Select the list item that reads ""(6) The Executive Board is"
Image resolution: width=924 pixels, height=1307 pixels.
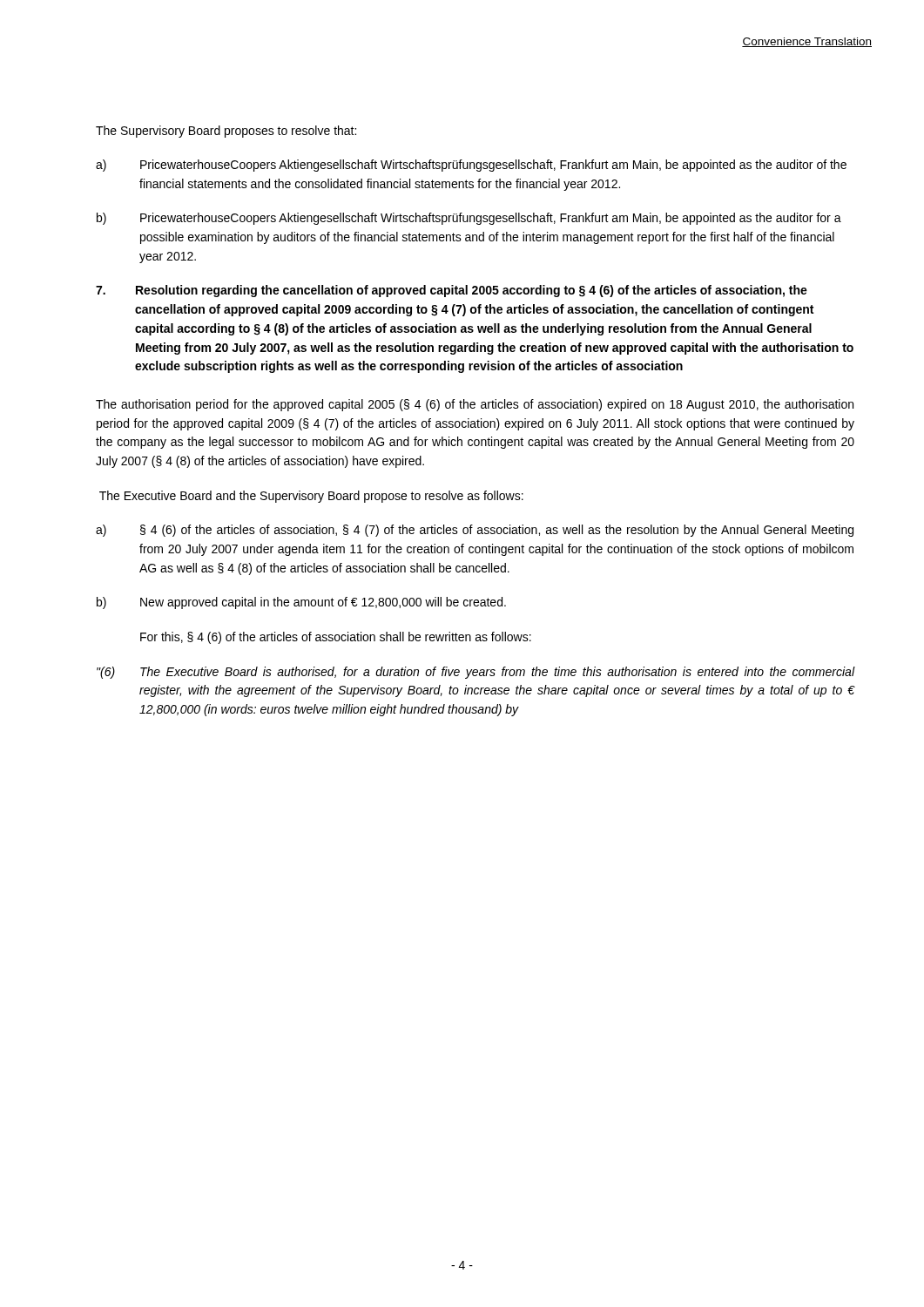click(475, 691)
